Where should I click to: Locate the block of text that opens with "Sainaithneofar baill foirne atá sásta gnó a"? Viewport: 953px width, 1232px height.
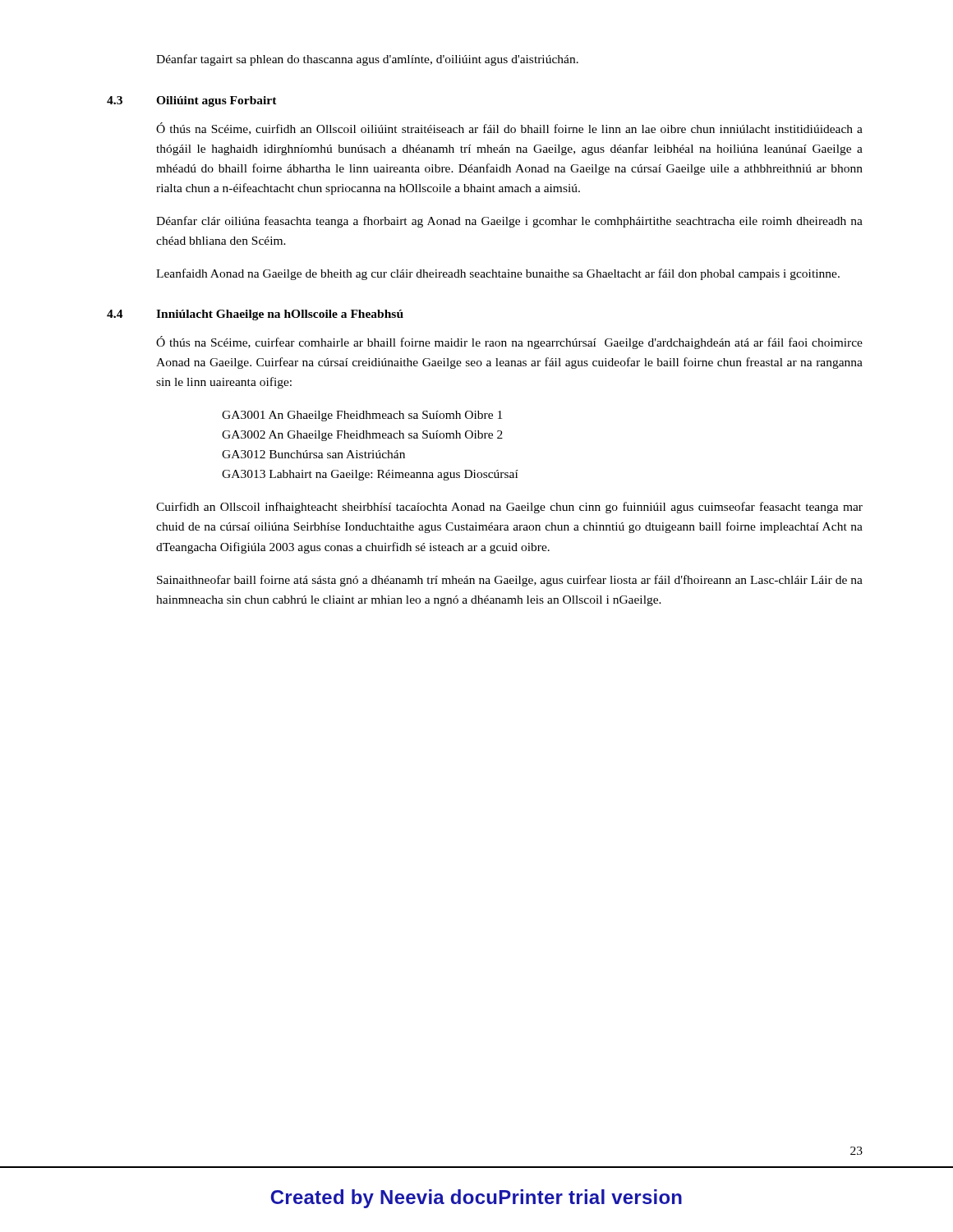pos(509,589)
